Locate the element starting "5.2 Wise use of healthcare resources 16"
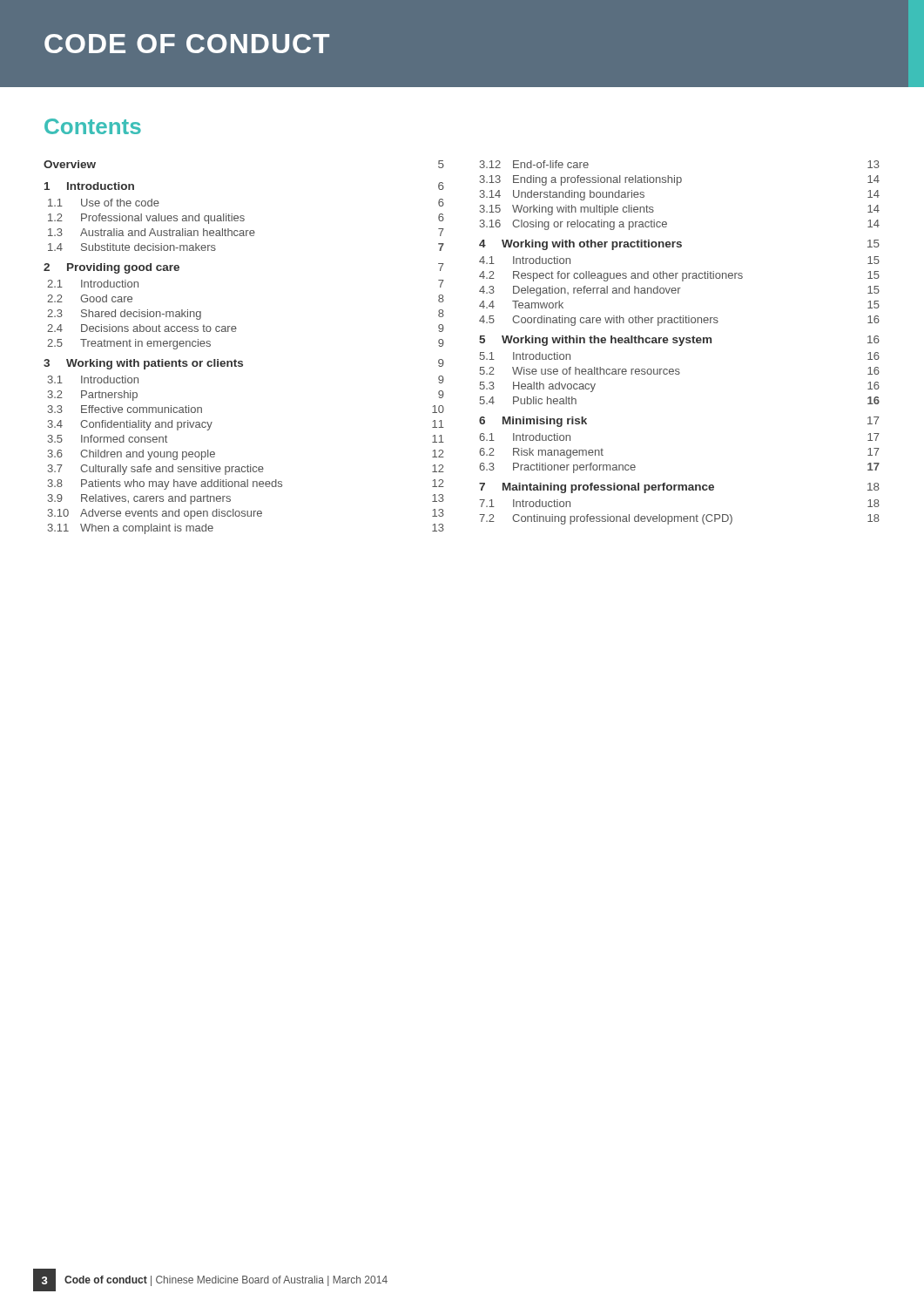This screenshot has width=924, height=1307. tap(679, 371)
